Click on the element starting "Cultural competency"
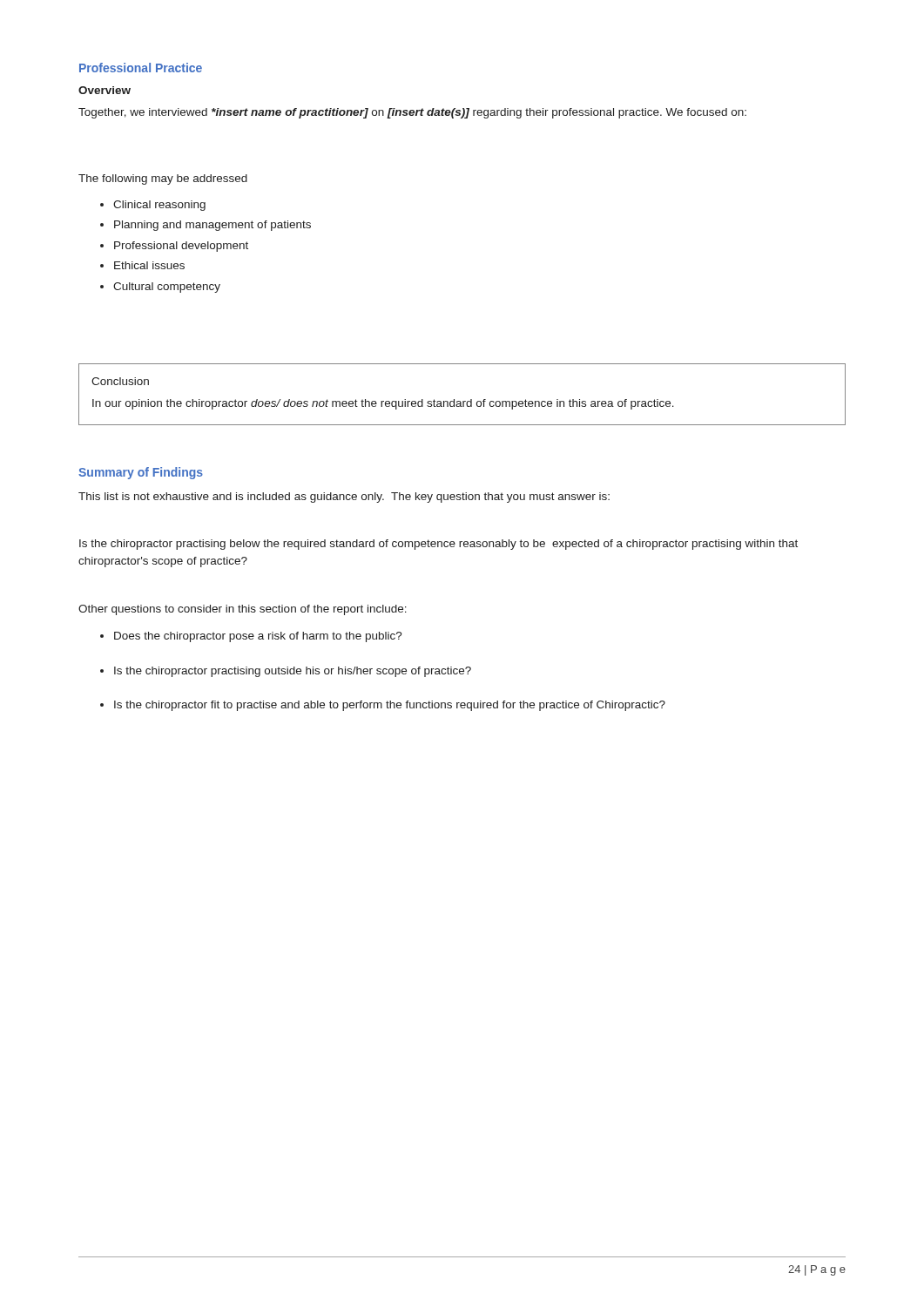This screenshot has width=924, height=1307. coord(167,286)
